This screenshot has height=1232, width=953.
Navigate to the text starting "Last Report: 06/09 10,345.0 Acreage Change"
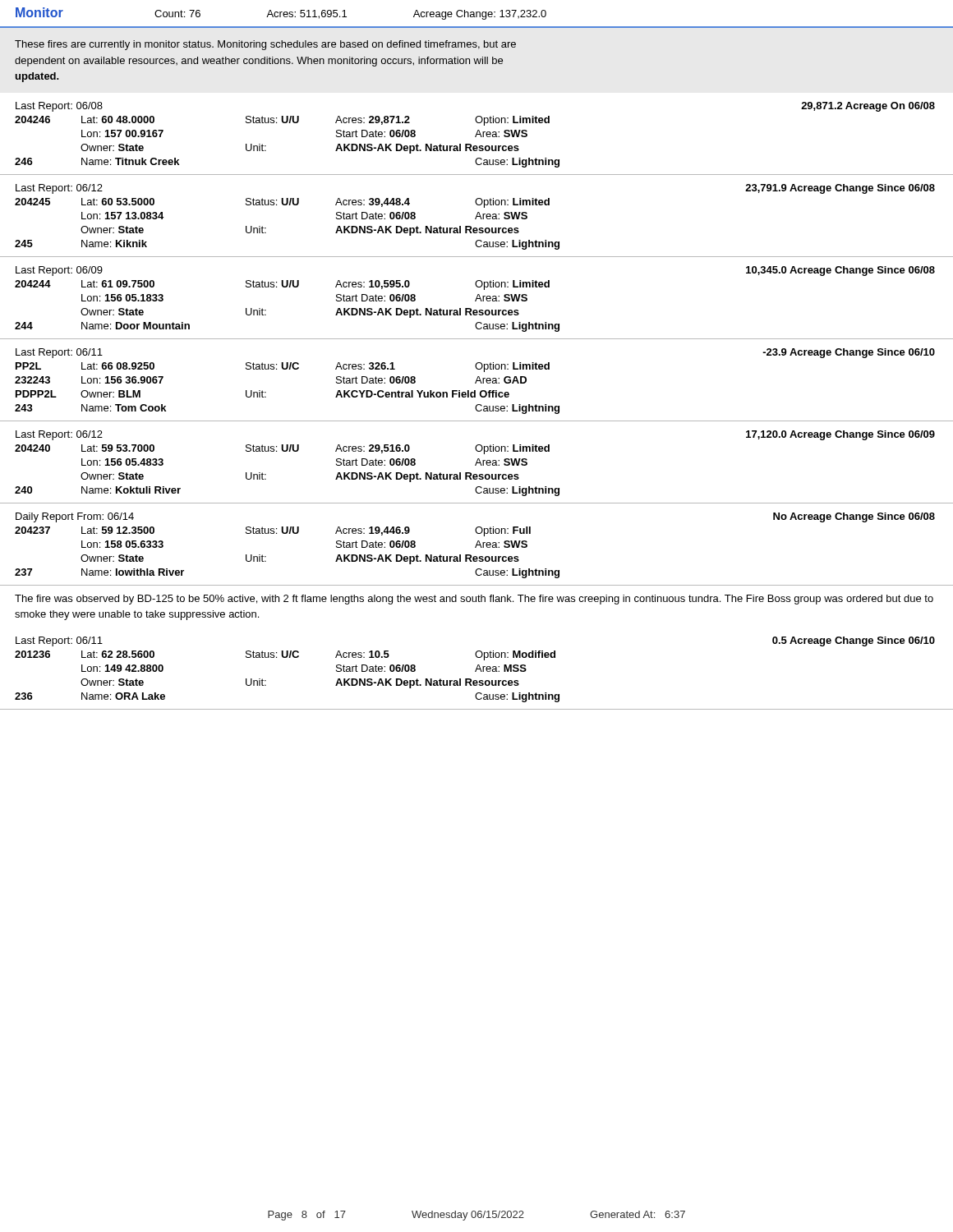click(476, 297)
